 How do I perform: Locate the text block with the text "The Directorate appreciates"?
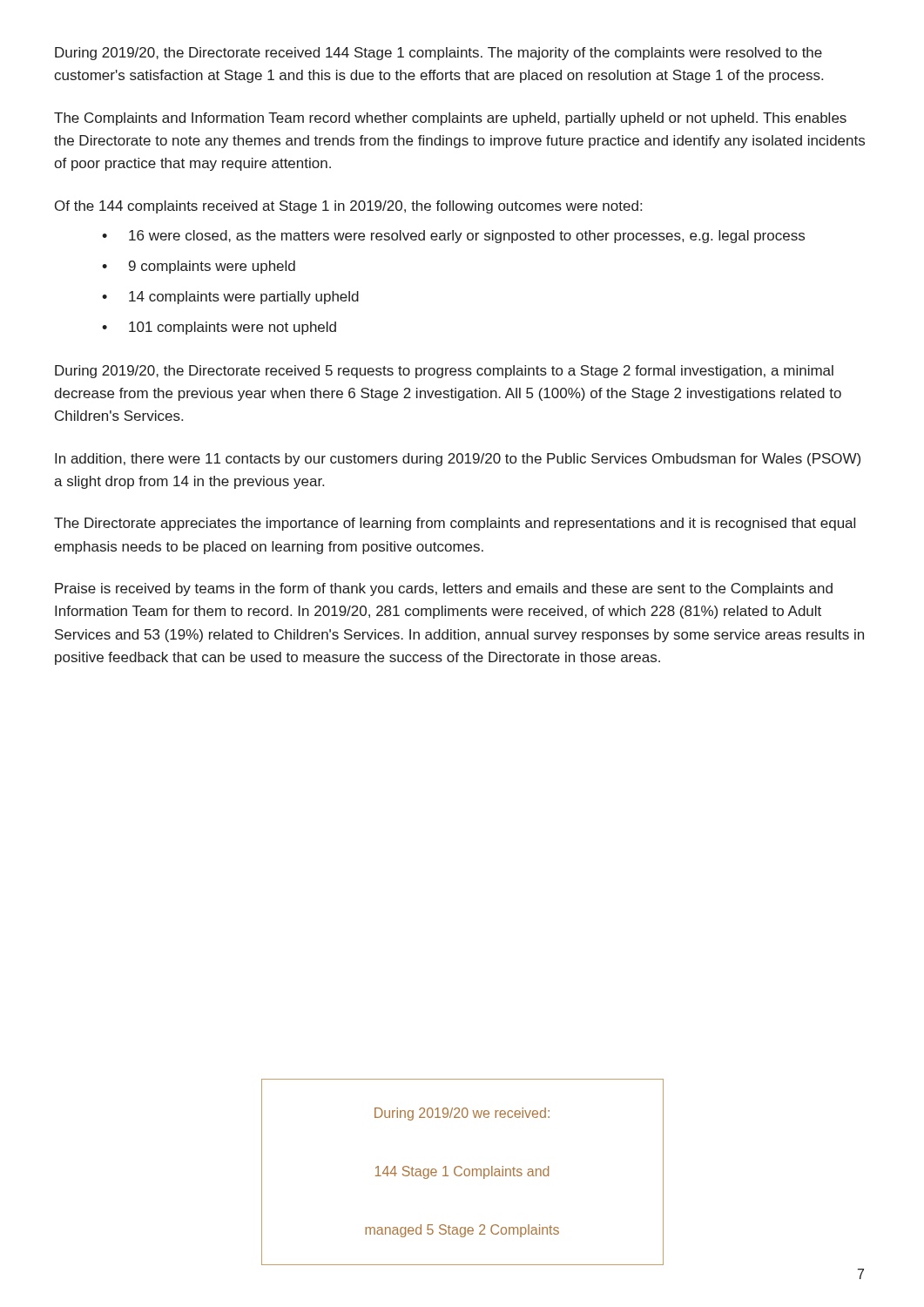pyautogui.click(x=455, y=535)
